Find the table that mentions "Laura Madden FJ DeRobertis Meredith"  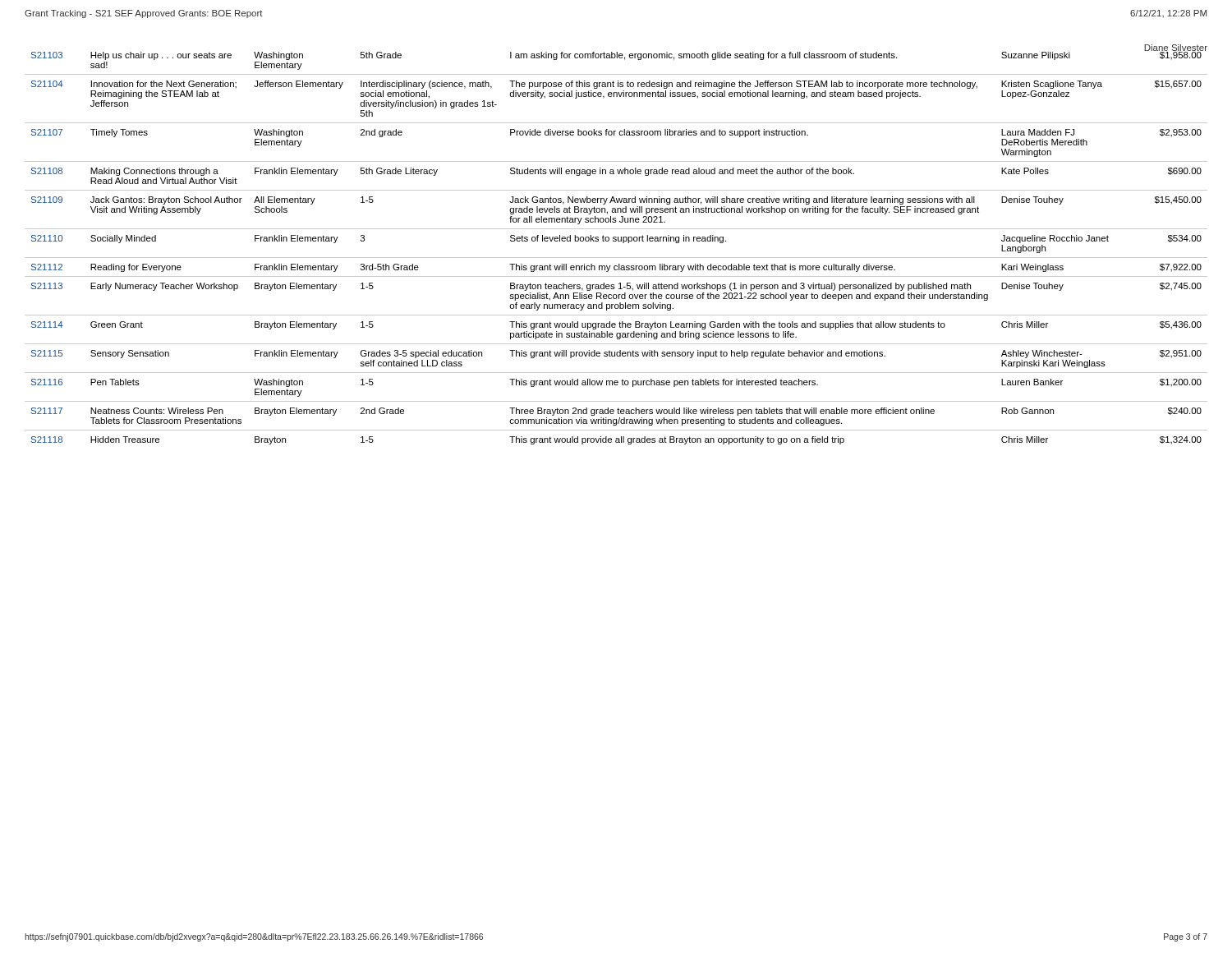point(616,247)
